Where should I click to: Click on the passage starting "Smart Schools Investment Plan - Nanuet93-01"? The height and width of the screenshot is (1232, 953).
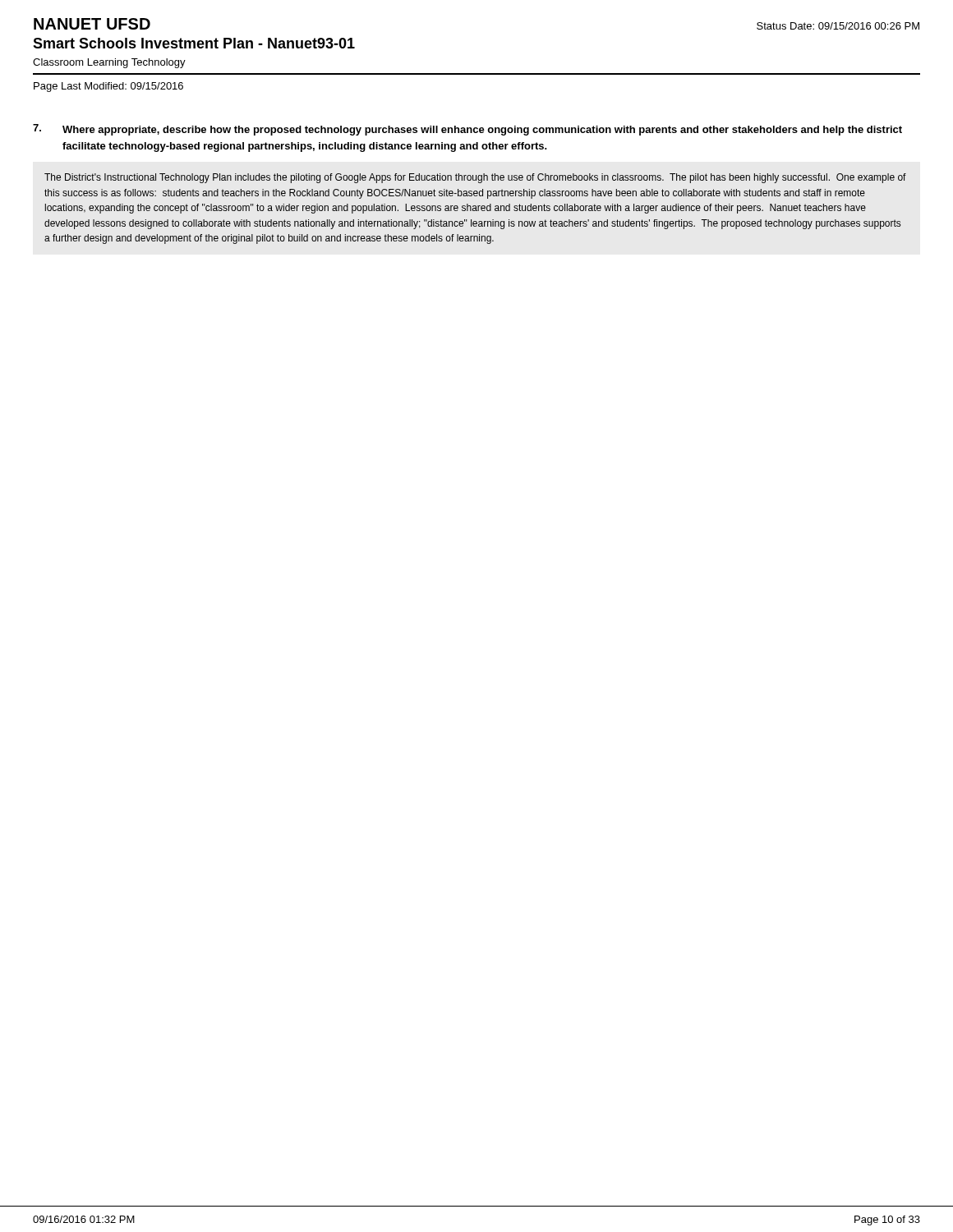194,44
